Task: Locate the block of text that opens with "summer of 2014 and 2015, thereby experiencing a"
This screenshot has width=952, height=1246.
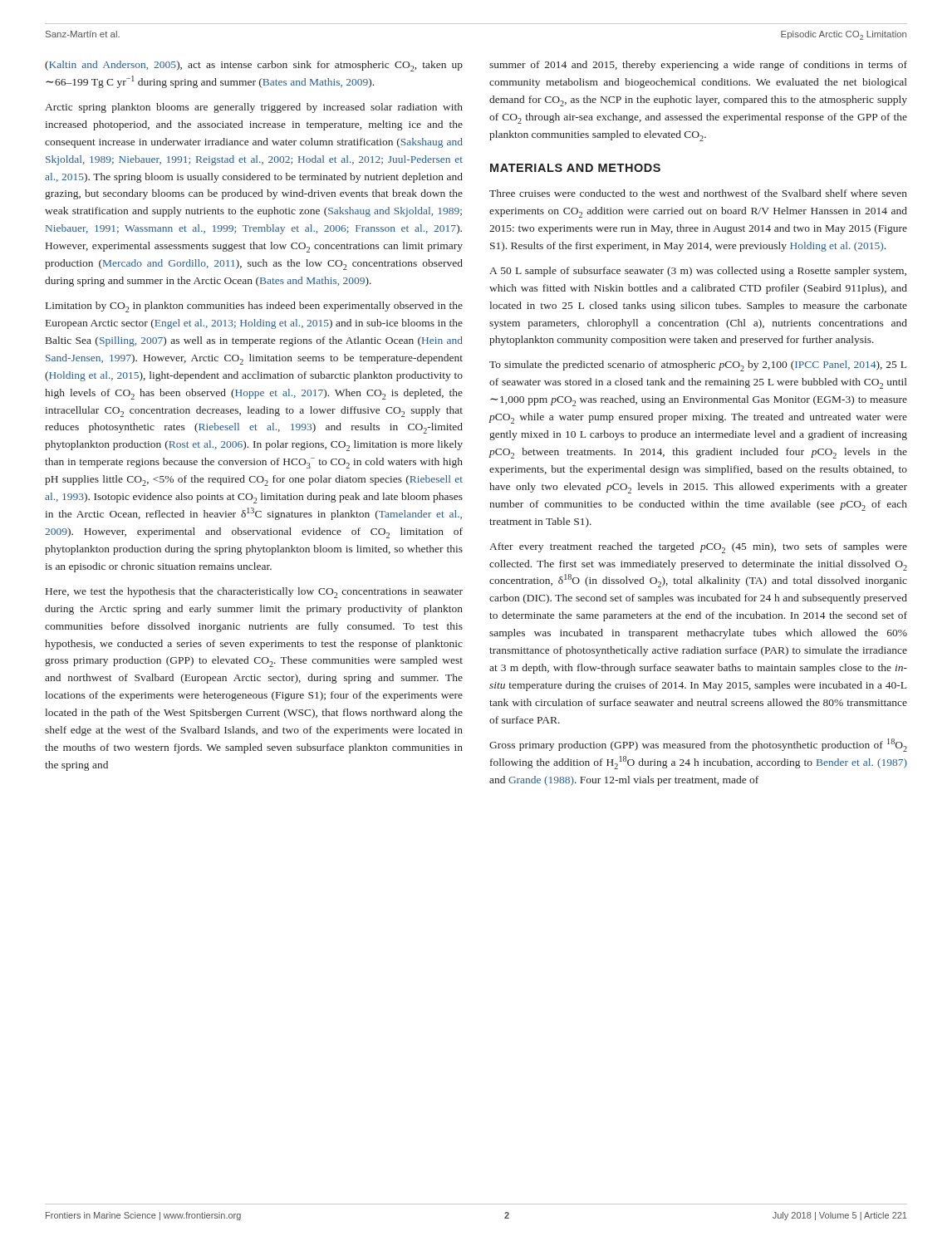Action: (x=698, y=100)
